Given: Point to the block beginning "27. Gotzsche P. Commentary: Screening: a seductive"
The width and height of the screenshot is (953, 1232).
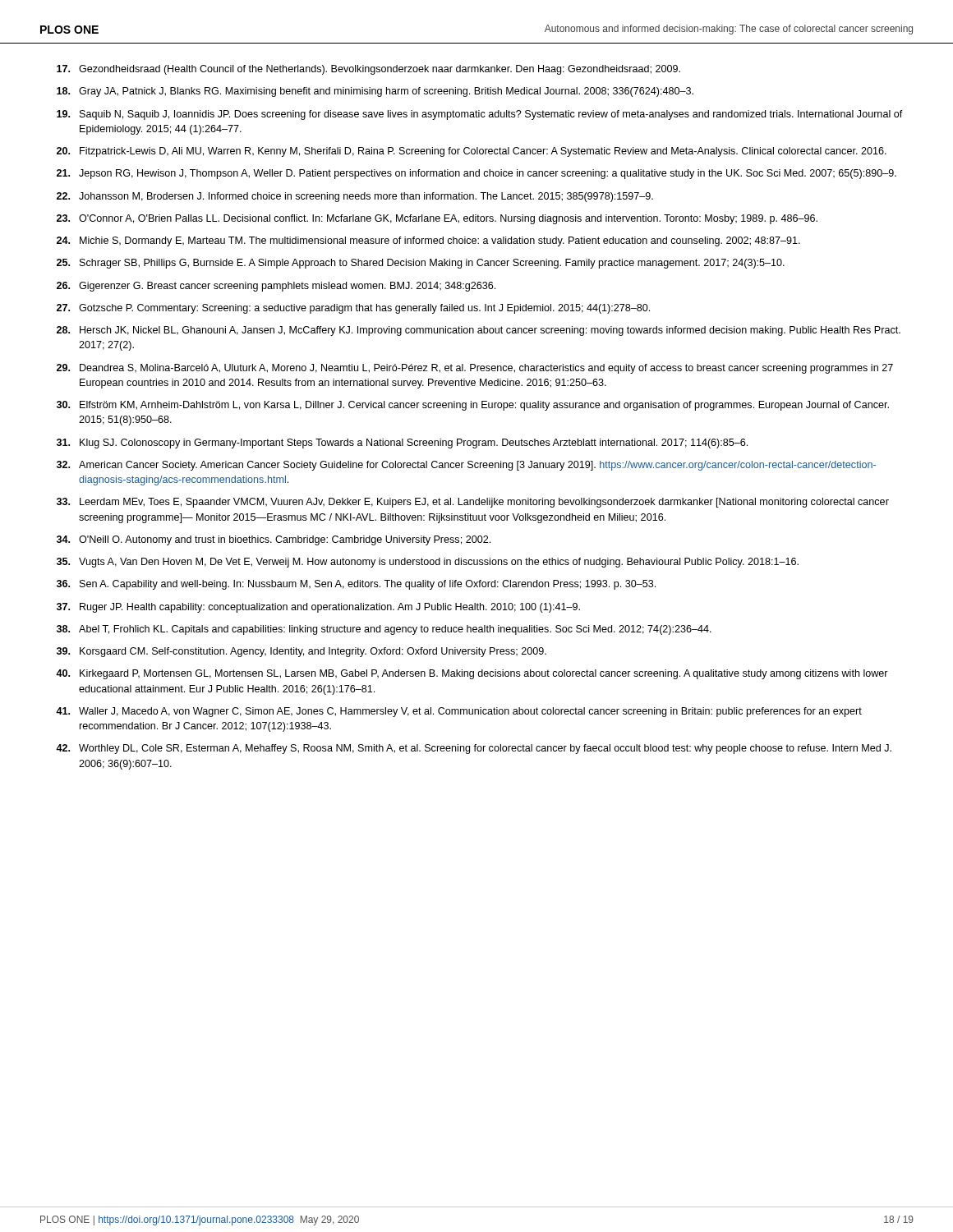Looking at the screenshot, I should coord(476,308).
